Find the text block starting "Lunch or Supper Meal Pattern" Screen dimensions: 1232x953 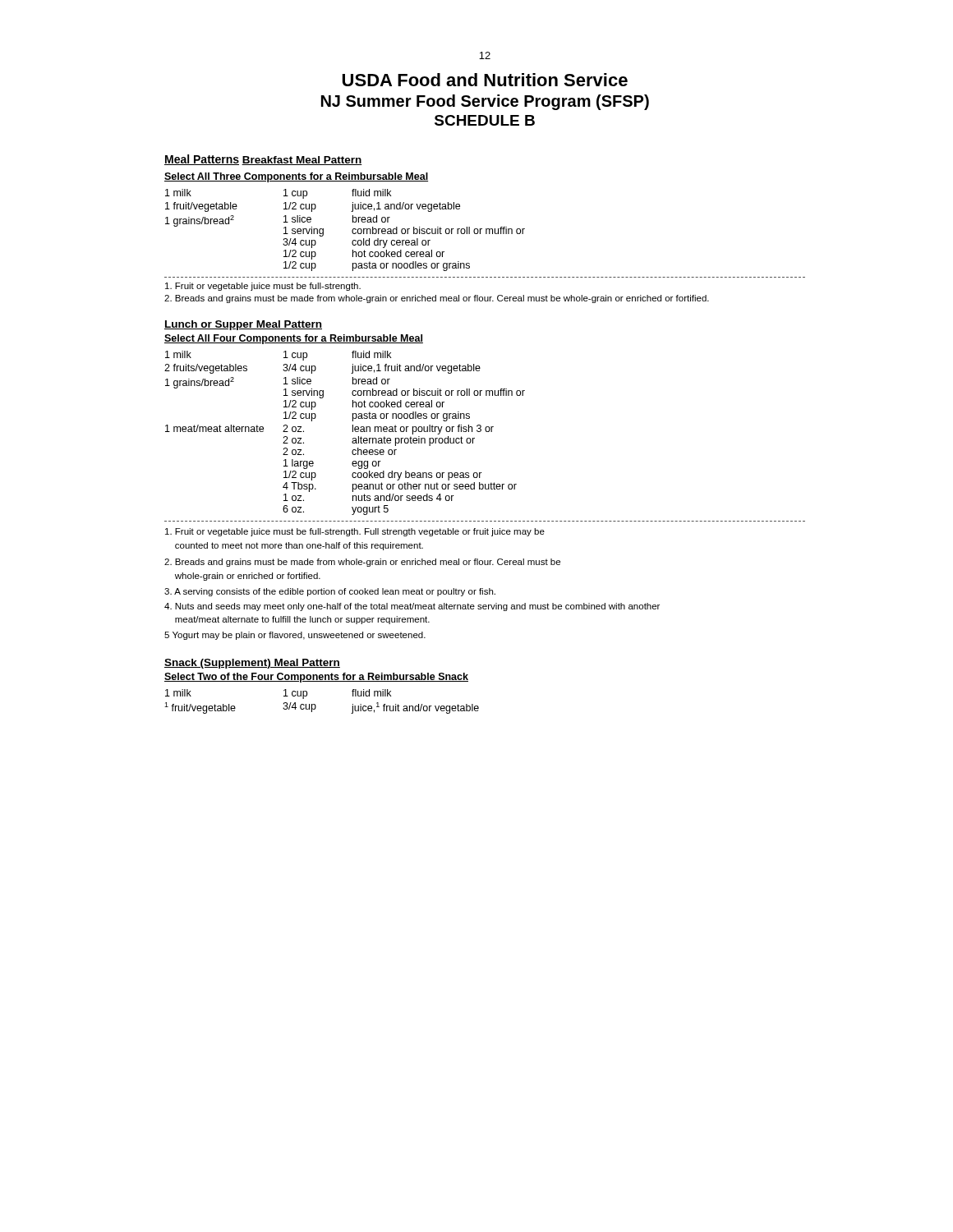(243, 324)
